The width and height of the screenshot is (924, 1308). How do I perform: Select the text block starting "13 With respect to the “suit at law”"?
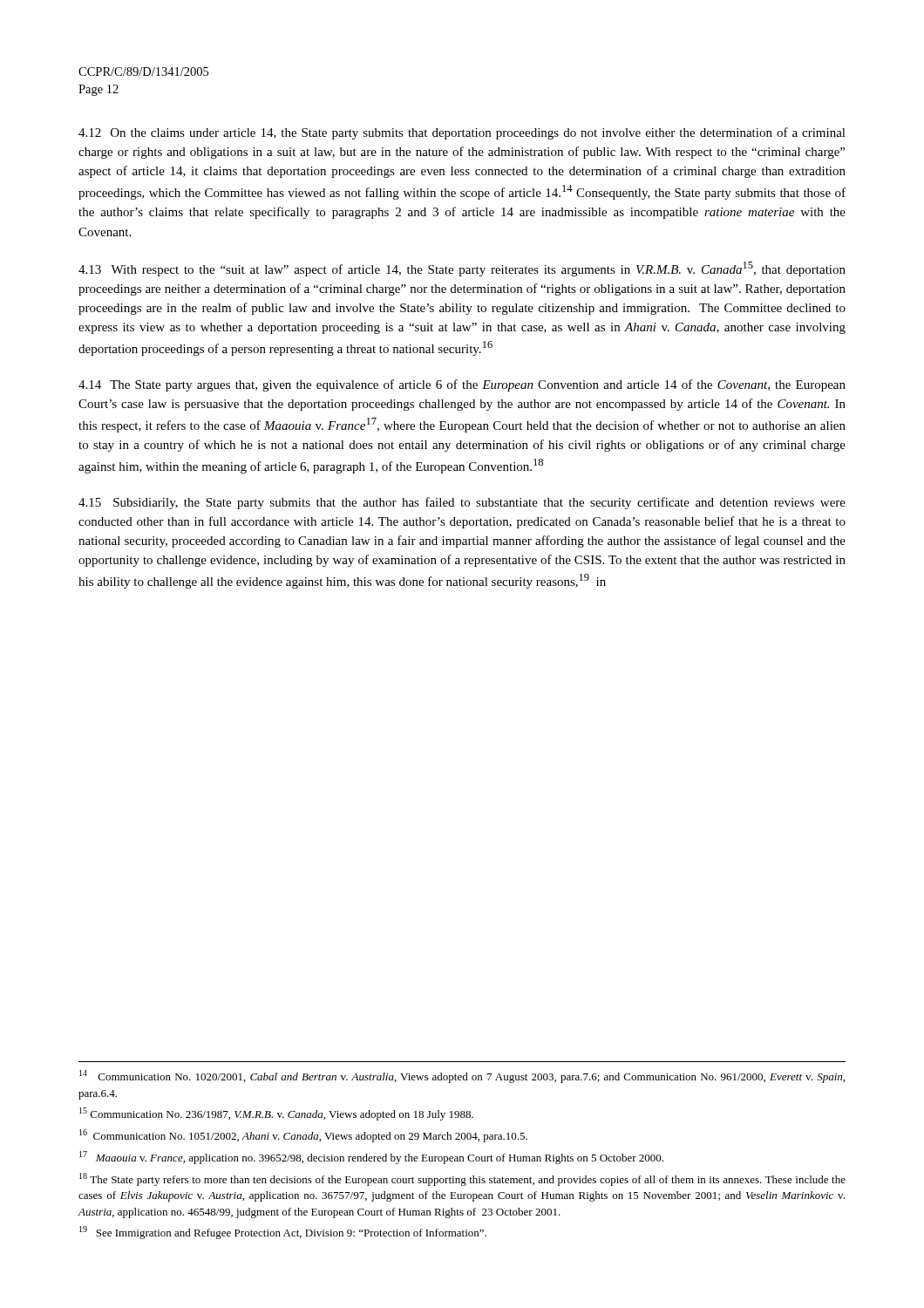[x=462, y=307]
